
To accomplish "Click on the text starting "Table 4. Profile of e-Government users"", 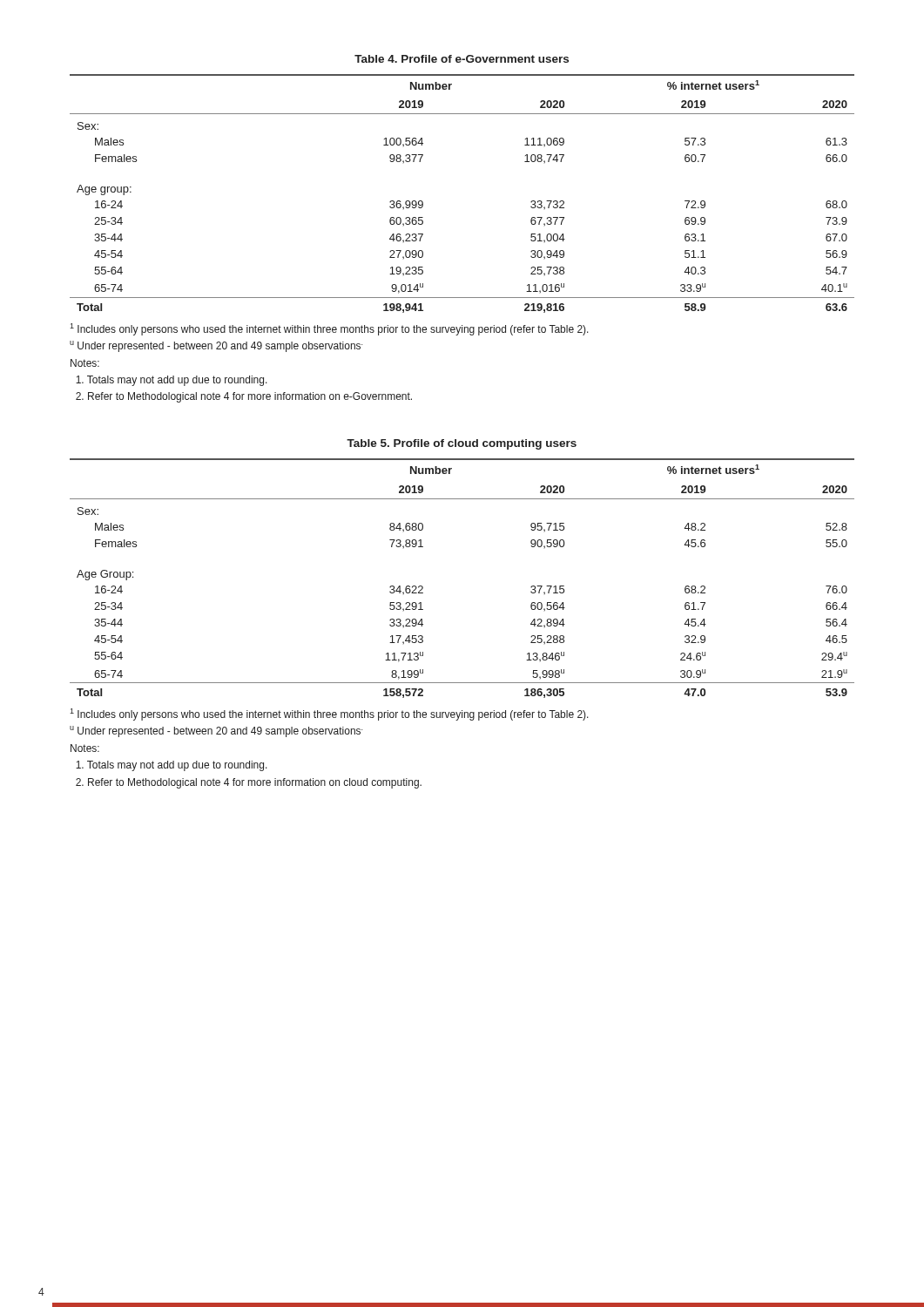I will click(462, 59).
